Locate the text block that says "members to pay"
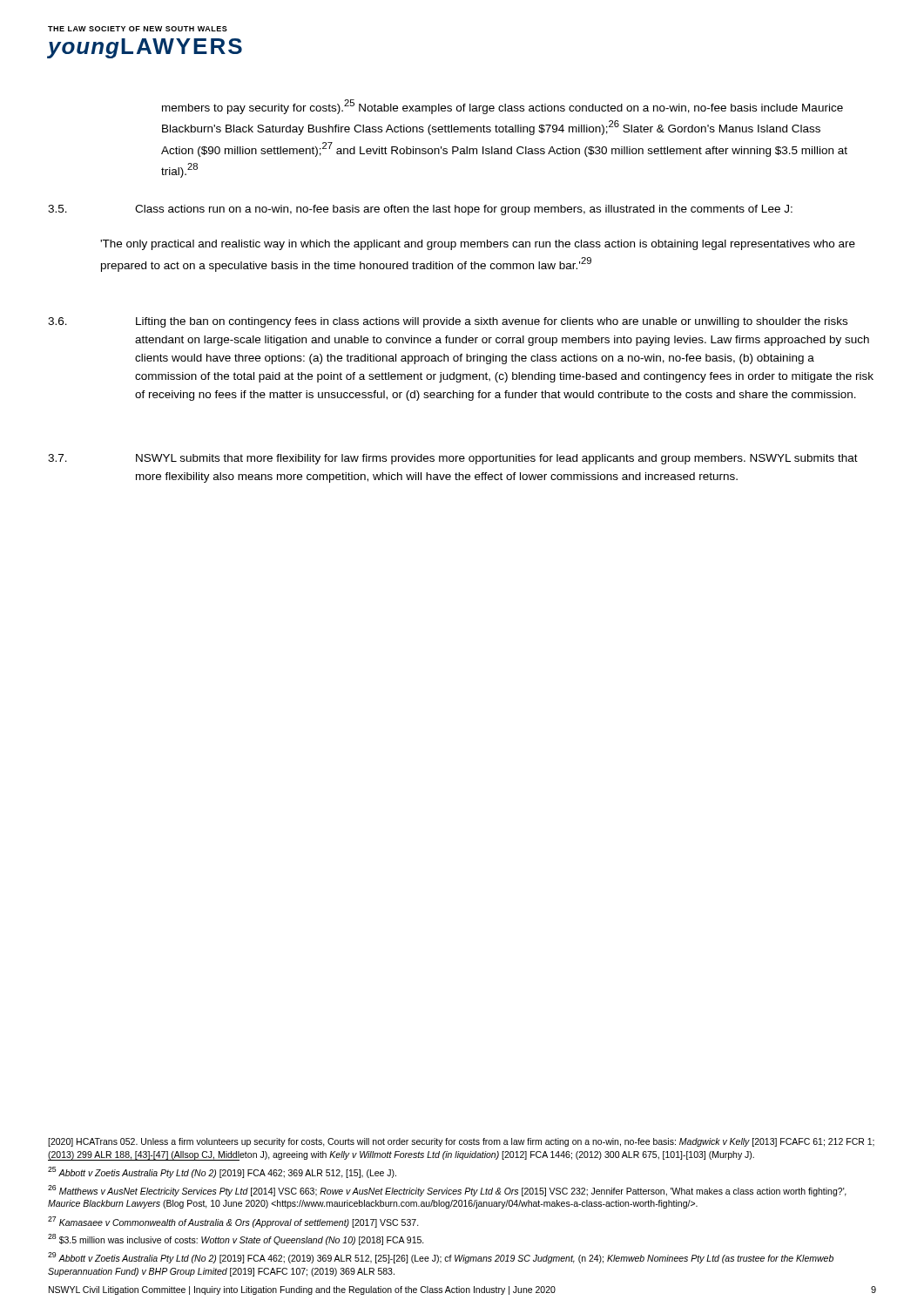 [x=504, y=138]
